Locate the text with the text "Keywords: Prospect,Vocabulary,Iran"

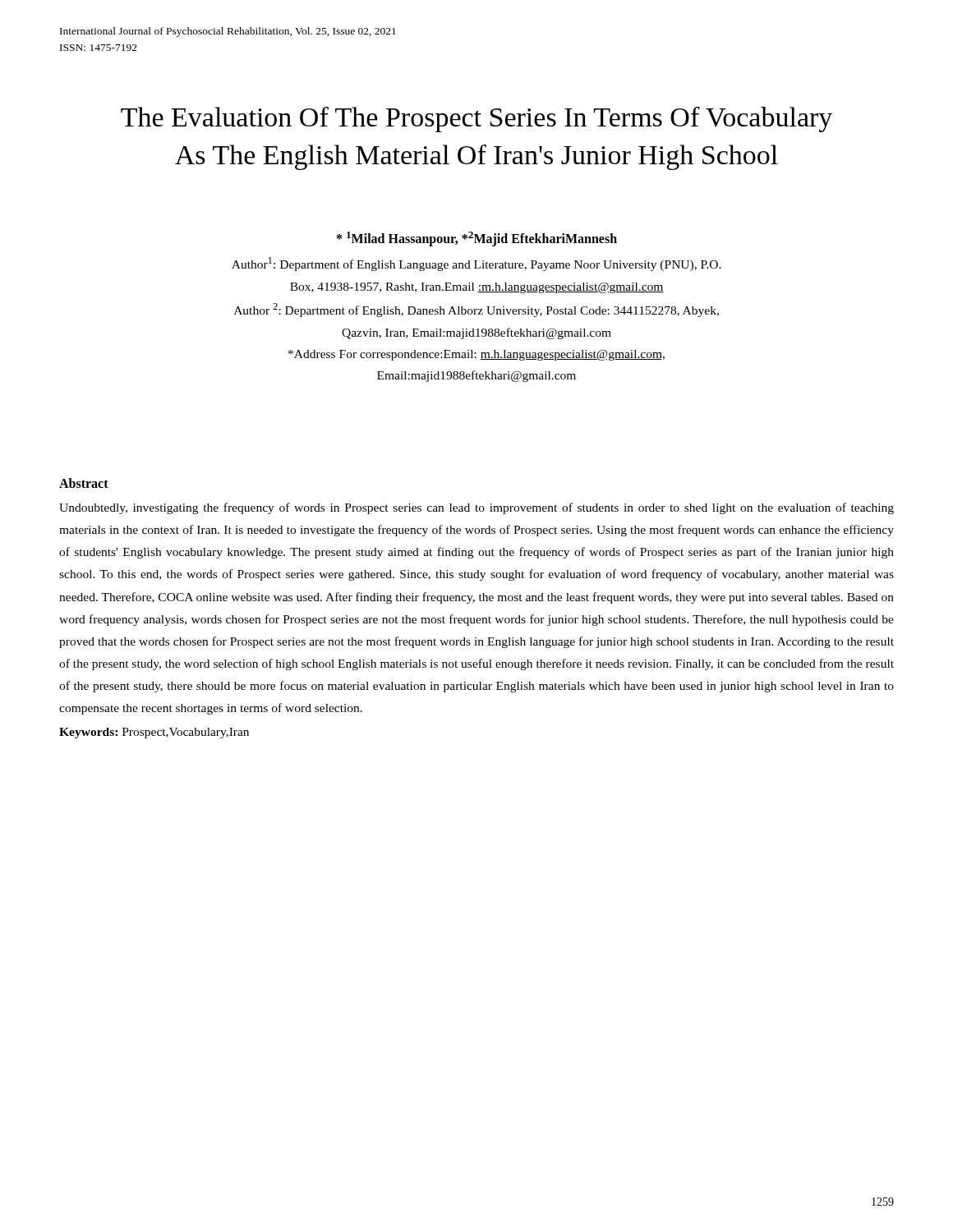(x=154, y=732)
